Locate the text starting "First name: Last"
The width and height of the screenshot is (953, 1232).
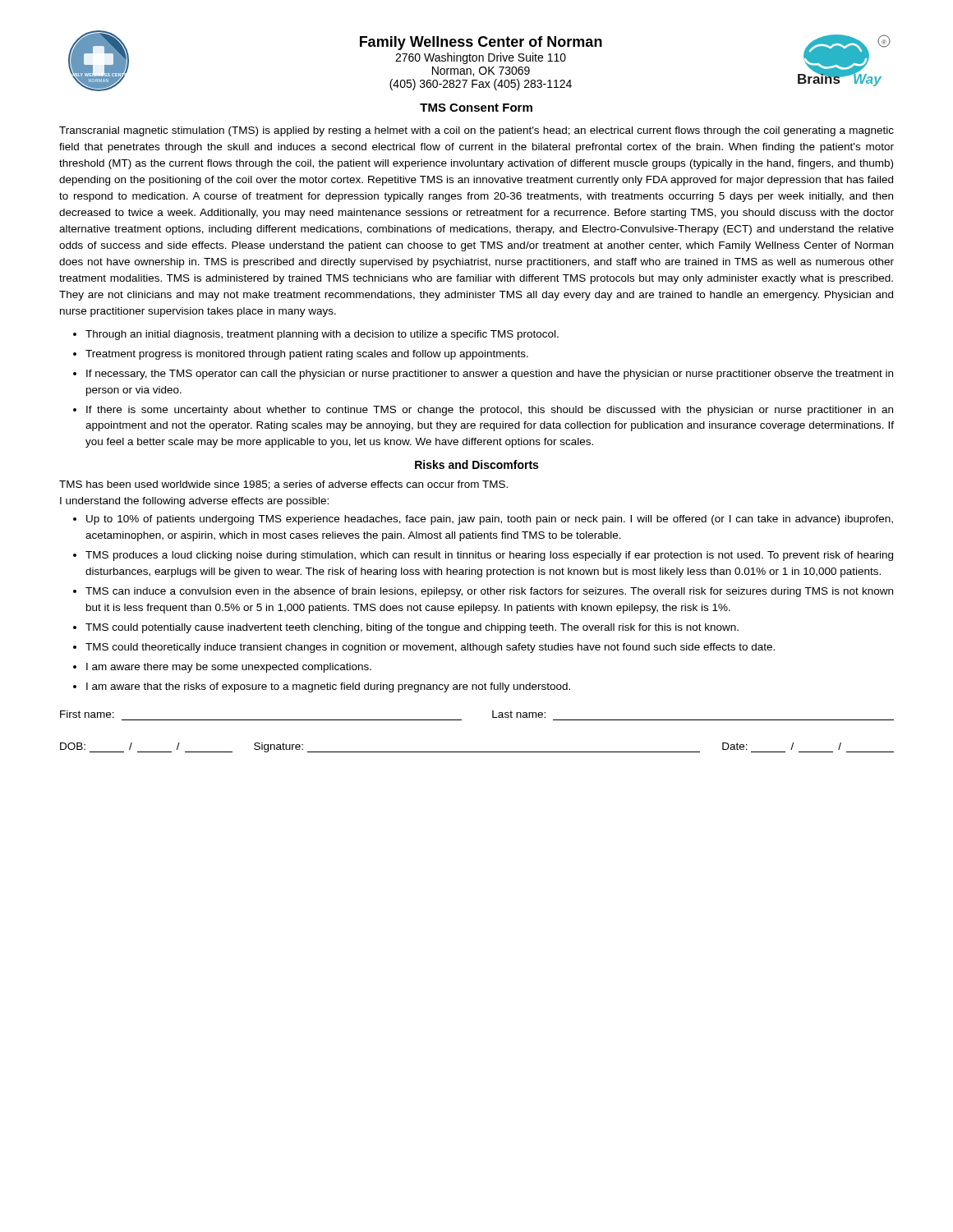88,714
